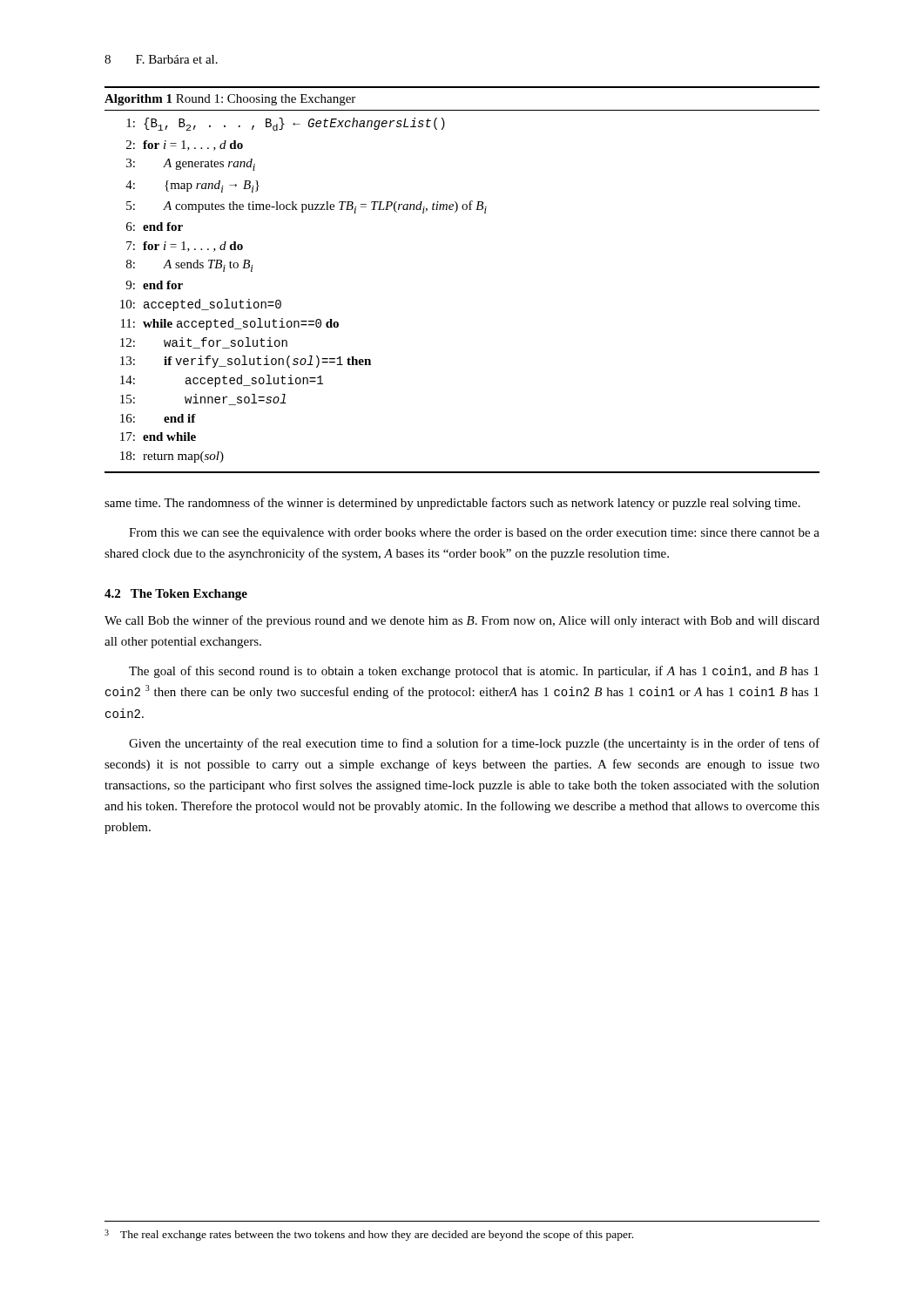This screenshot has width=924, height=1307.
Task: Click the table
Action: pos(462,280)
